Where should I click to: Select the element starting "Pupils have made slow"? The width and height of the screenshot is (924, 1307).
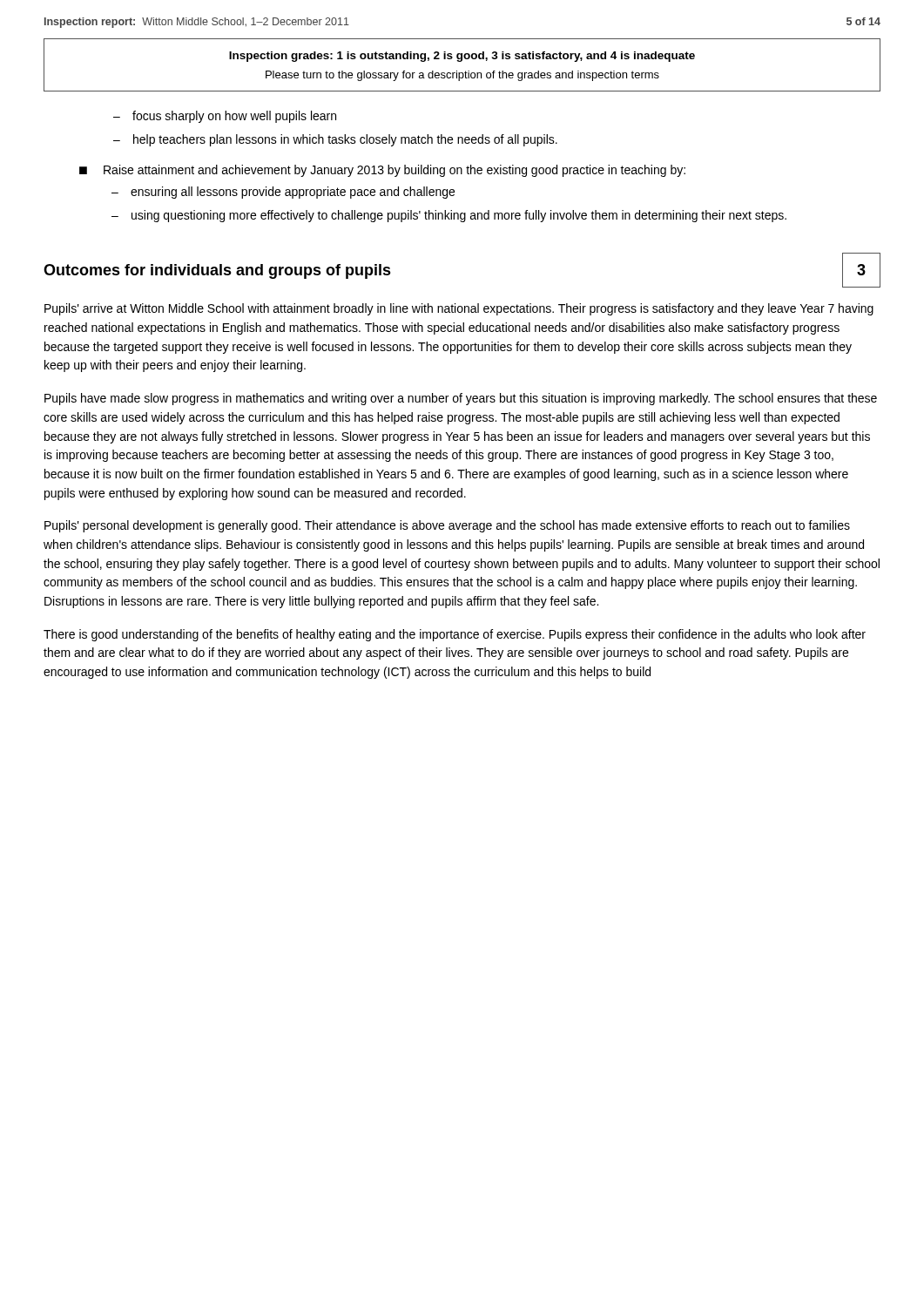tap(460, 446)
